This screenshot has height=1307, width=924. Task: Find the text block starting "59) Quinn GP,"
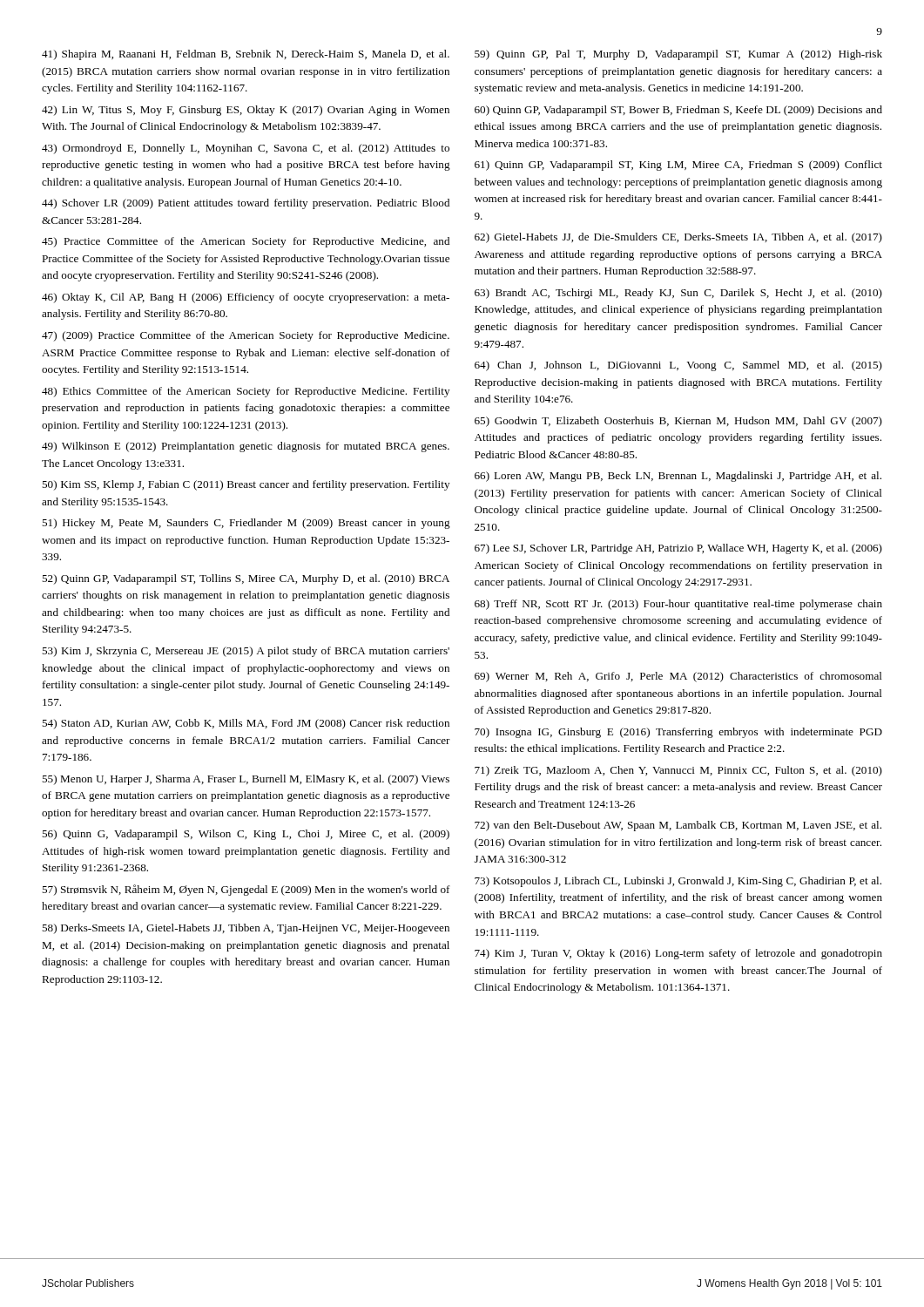678,71
